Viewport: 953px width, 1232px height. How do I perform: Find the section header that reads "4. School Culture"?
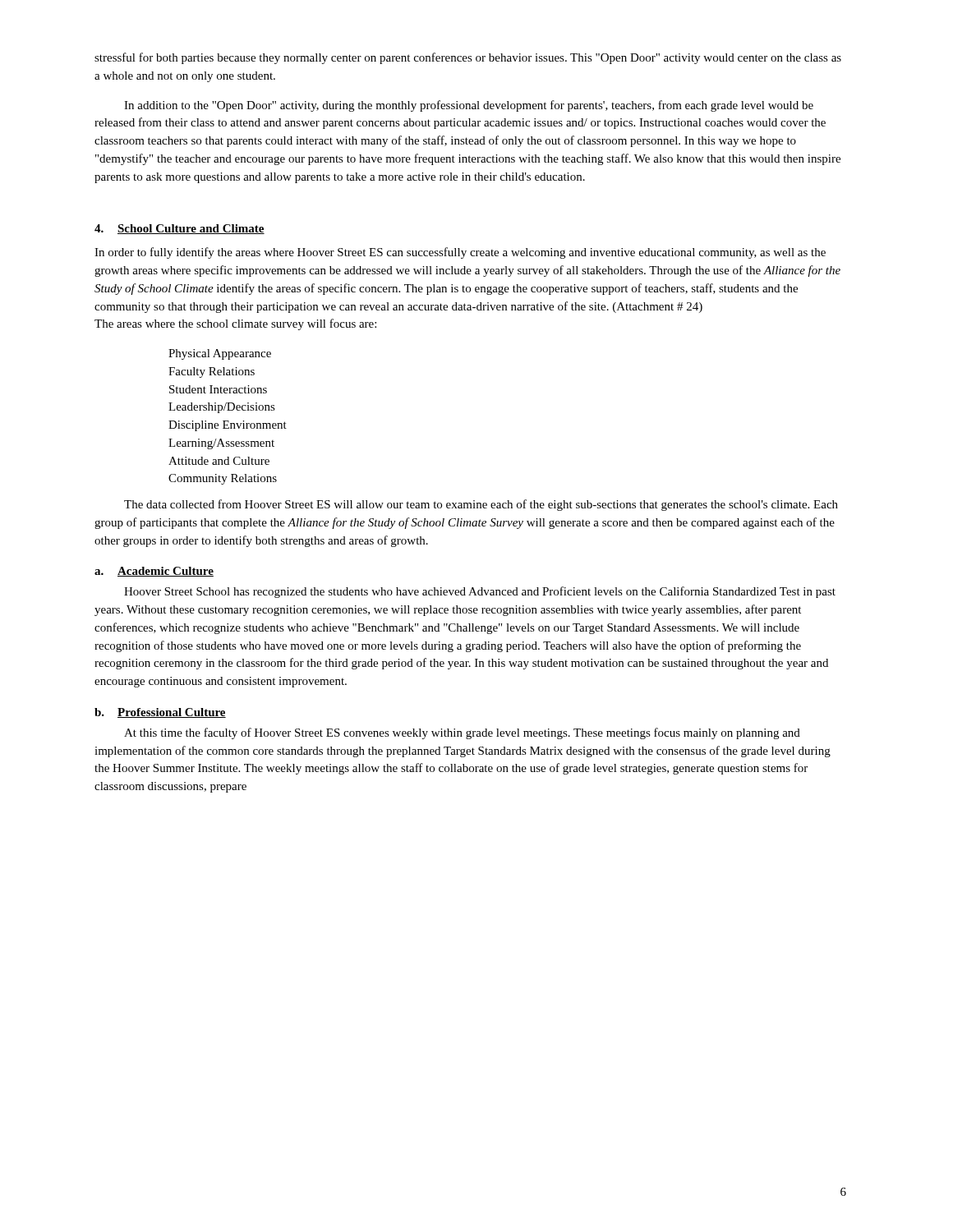point(179,229)
